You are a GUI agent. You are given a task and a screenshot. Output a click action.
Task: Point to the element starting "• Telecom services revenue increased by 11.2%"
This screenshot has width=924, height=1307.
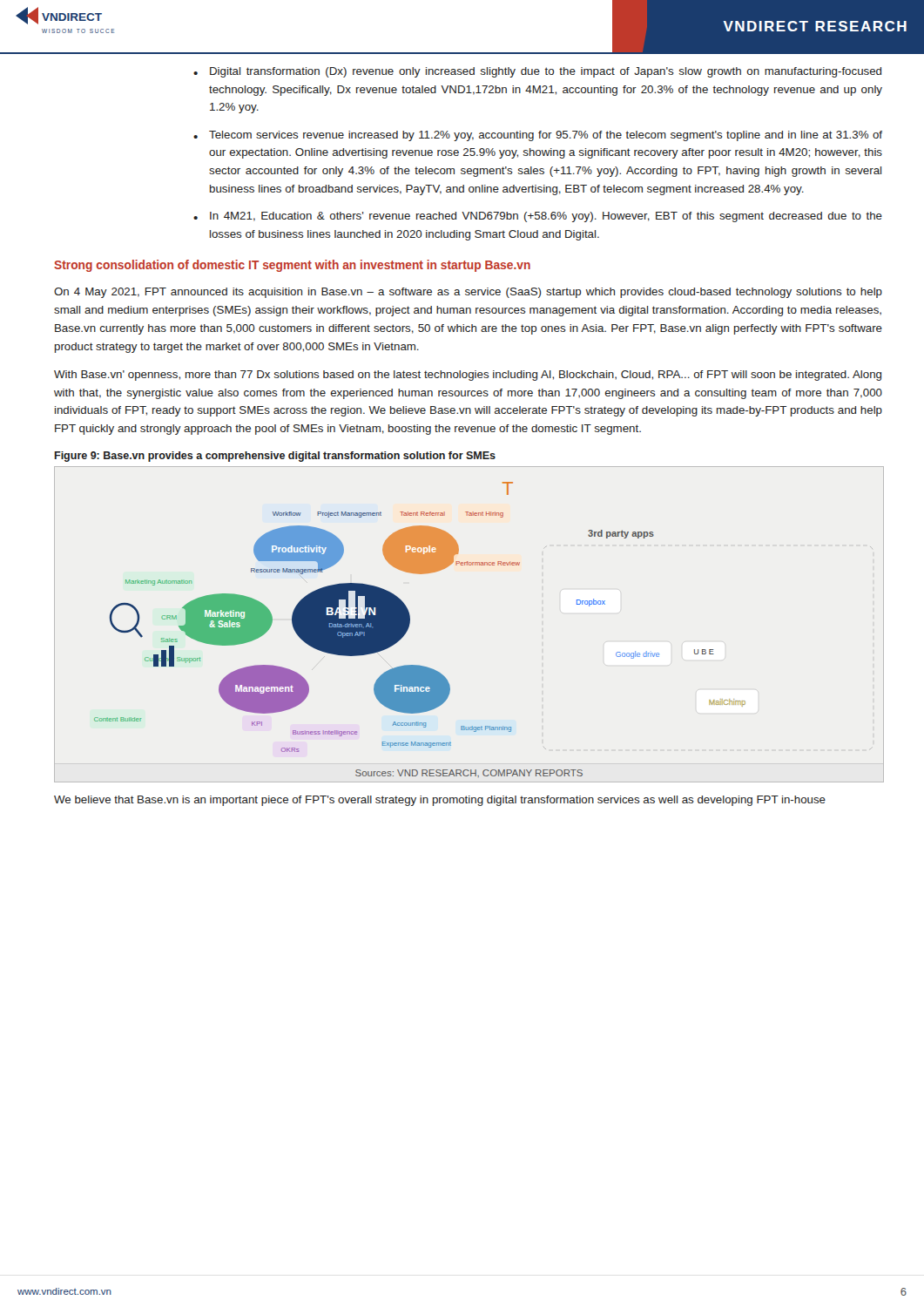click(x=538, y=162)
